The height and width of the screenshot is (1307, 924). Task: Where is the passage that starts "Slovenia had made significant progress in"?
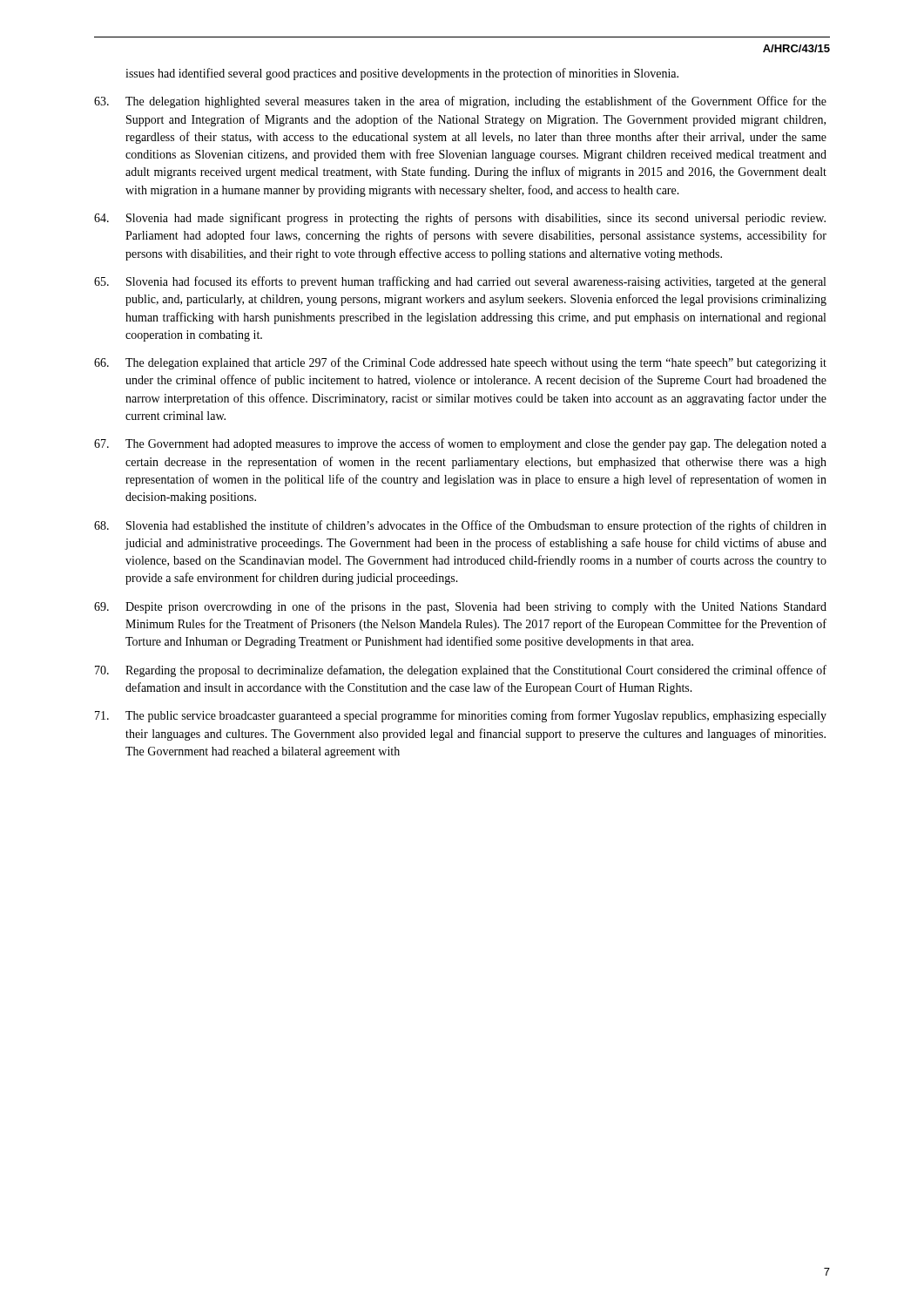click(x=460, y=237)
